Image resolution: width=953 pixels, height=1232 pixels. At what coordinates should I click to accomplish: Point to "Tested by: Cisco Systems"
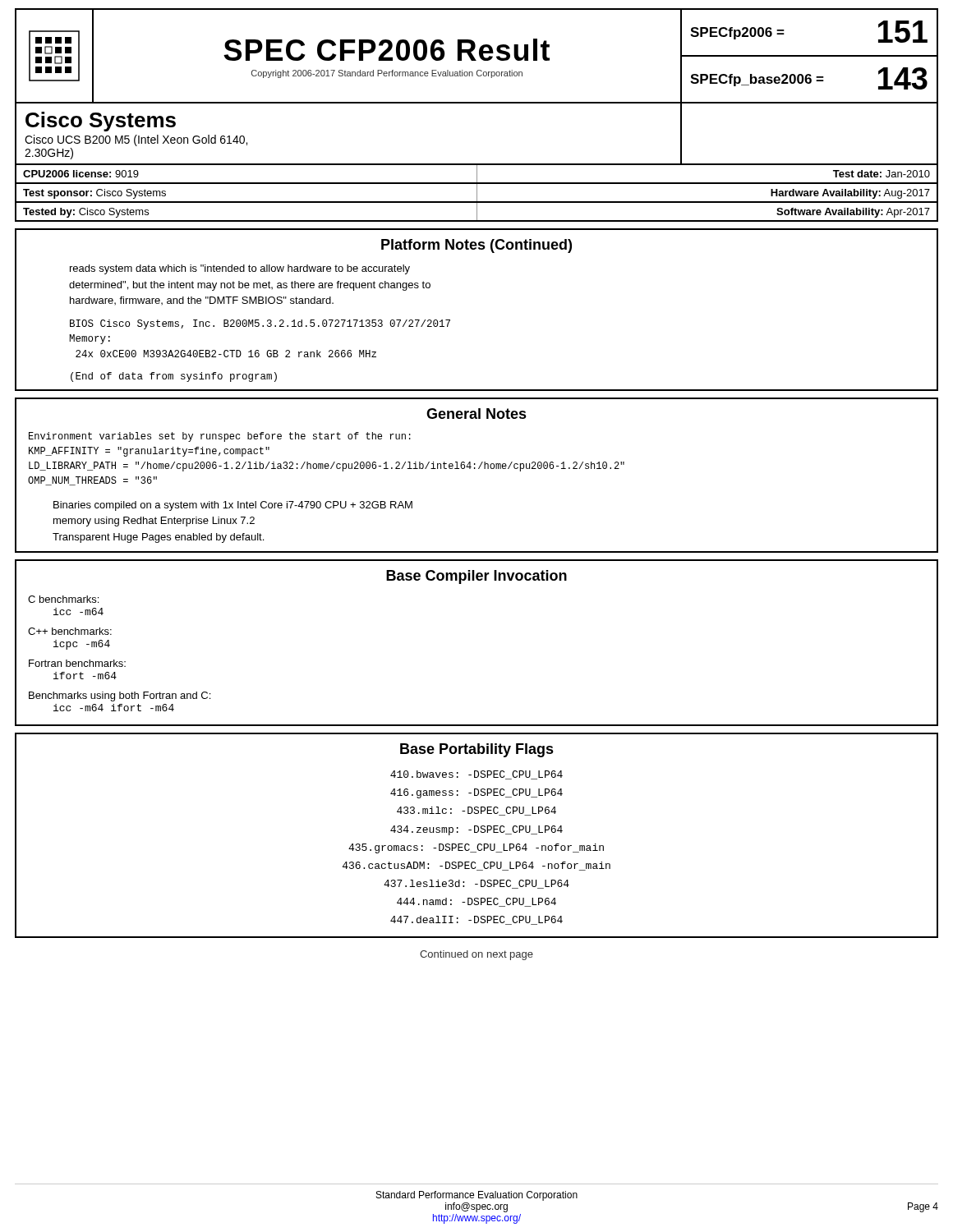pos(86,212)
